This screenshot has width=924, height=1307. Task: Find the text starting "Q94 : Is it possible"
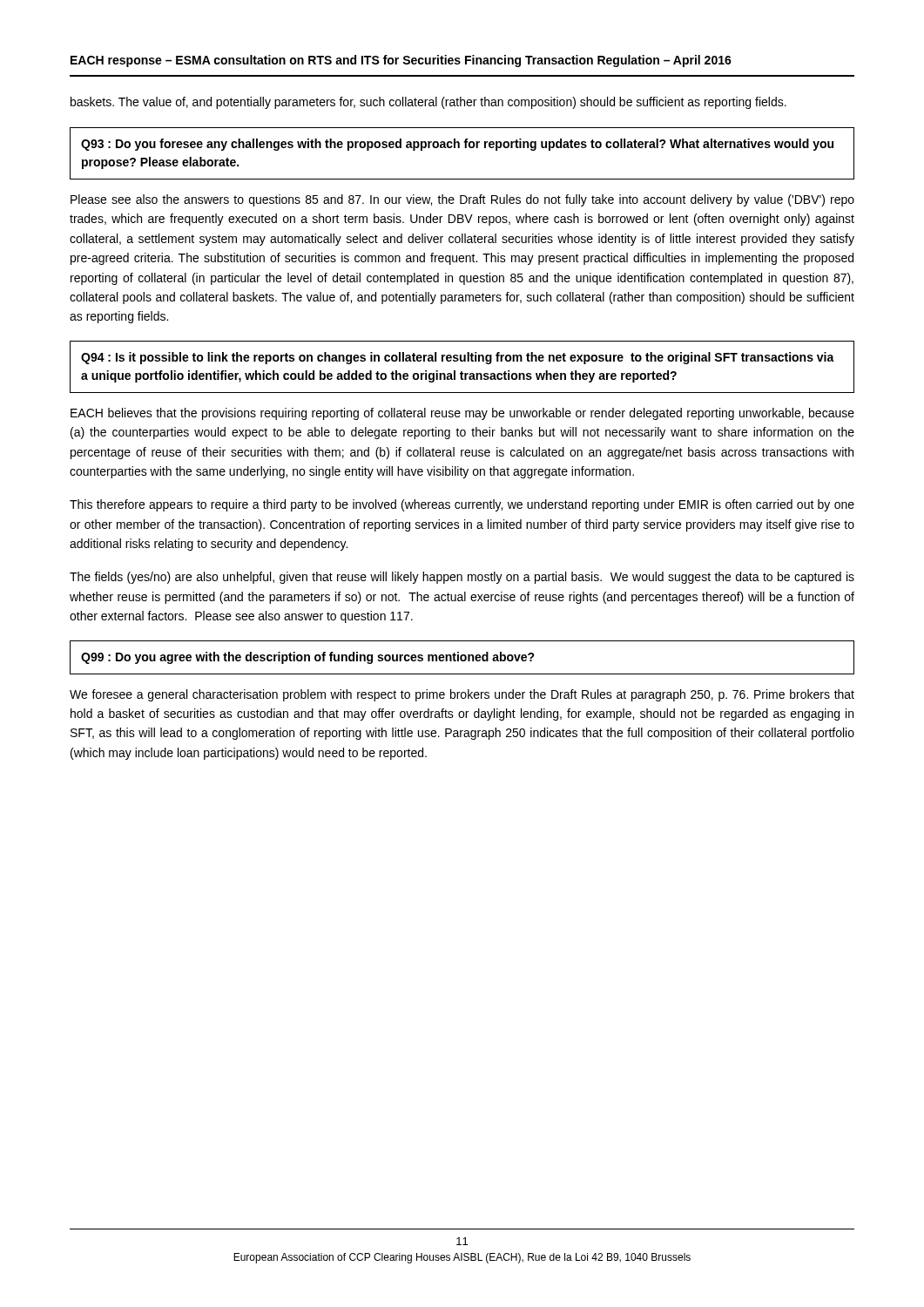(x=462, y=367)
